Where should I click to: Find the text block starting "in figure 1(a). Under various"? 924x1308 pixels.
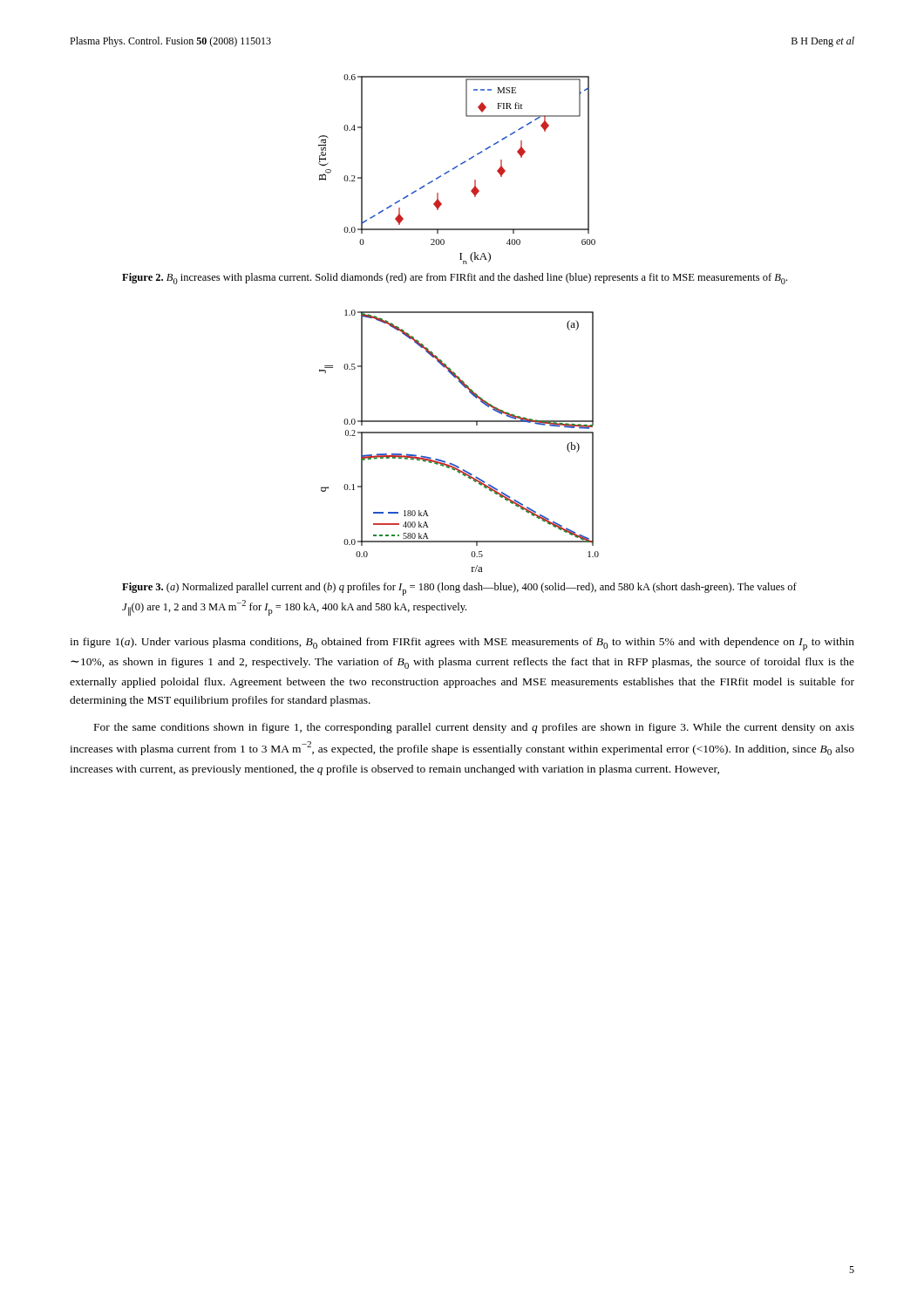click(462, 671)
